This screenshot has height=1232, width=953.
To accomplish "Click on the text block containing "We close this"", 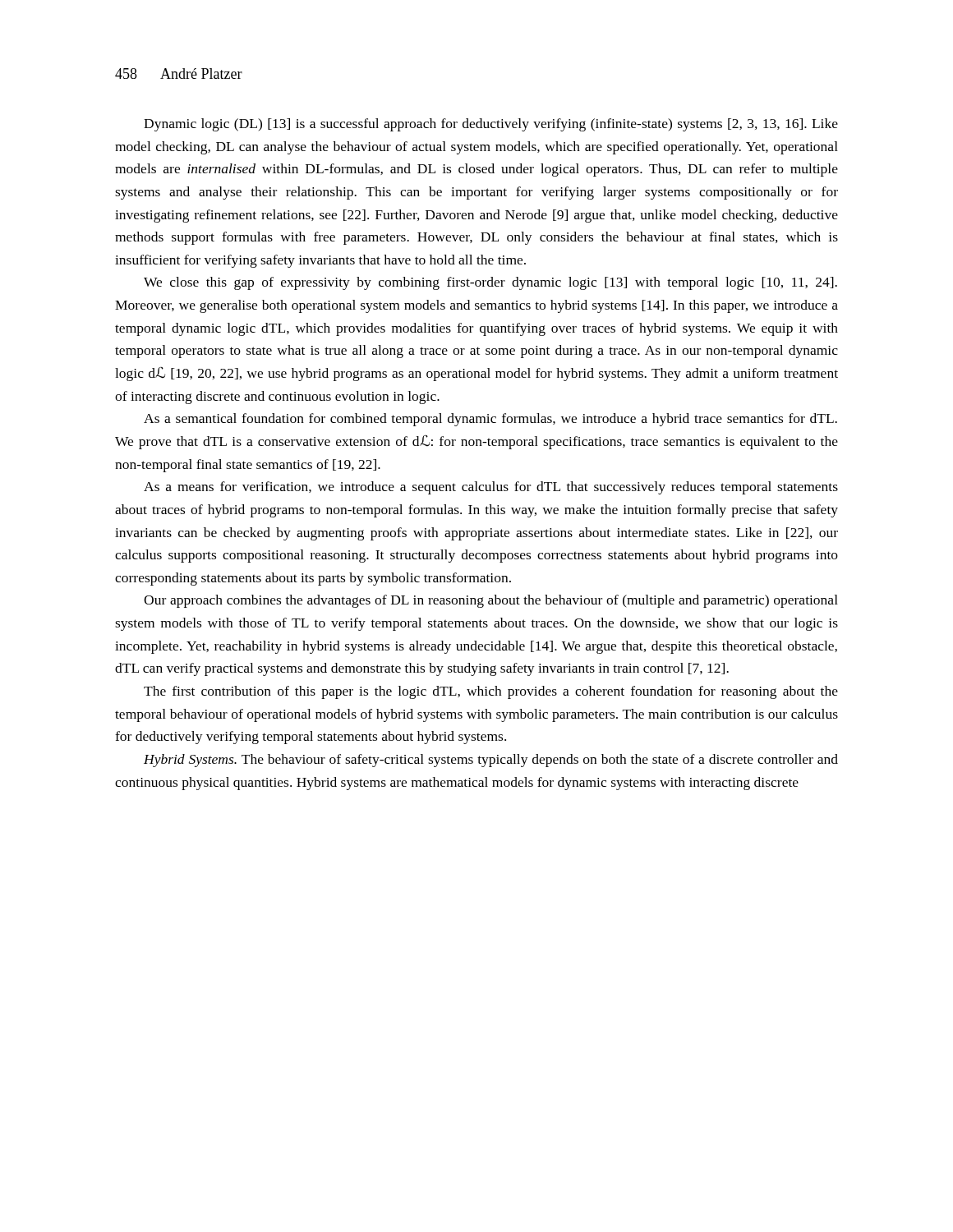I will pyautogui.click(x=476, y=339).
